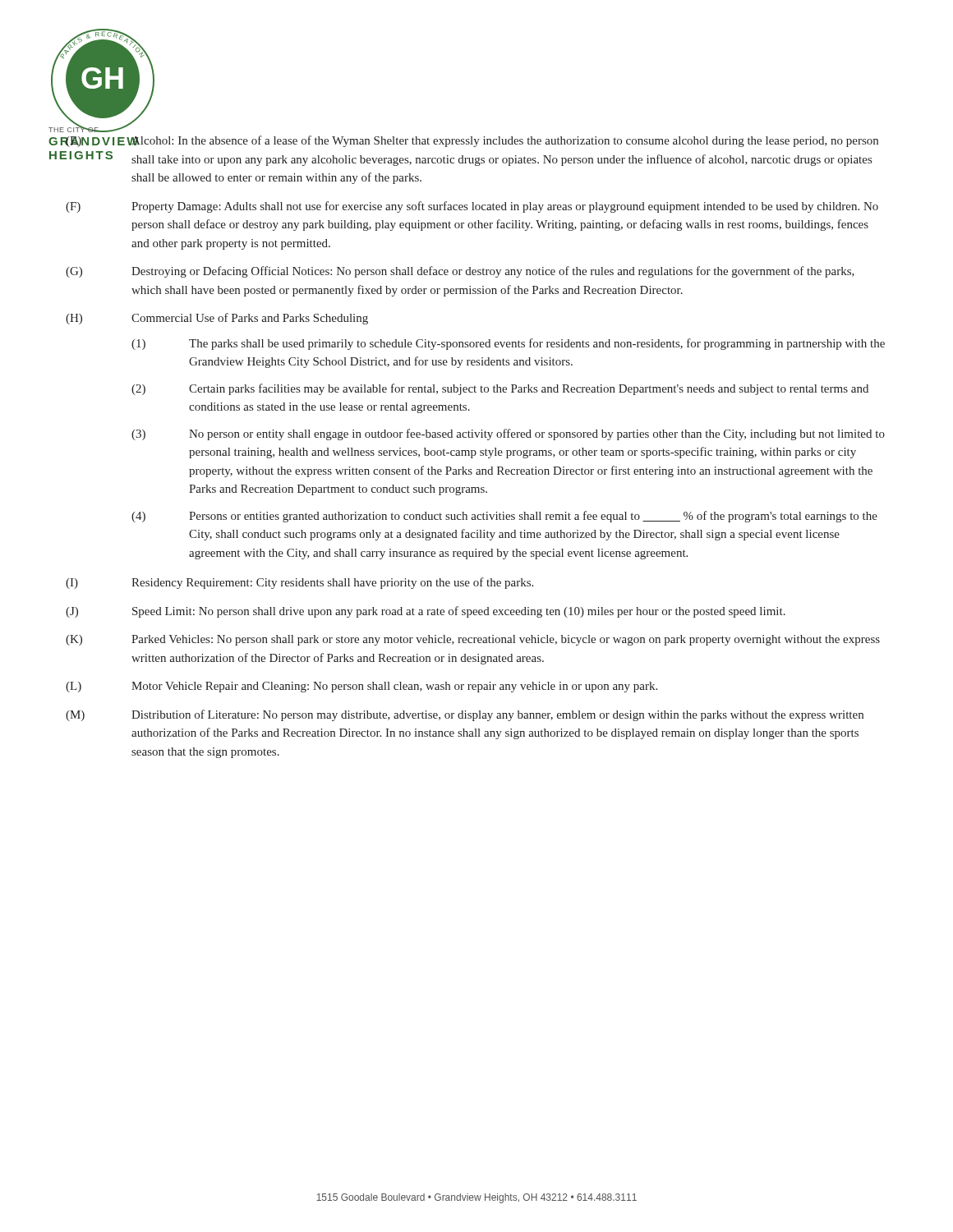Point to the block starting "(J) Speed Limit: No person shall"

click(476, 611)
